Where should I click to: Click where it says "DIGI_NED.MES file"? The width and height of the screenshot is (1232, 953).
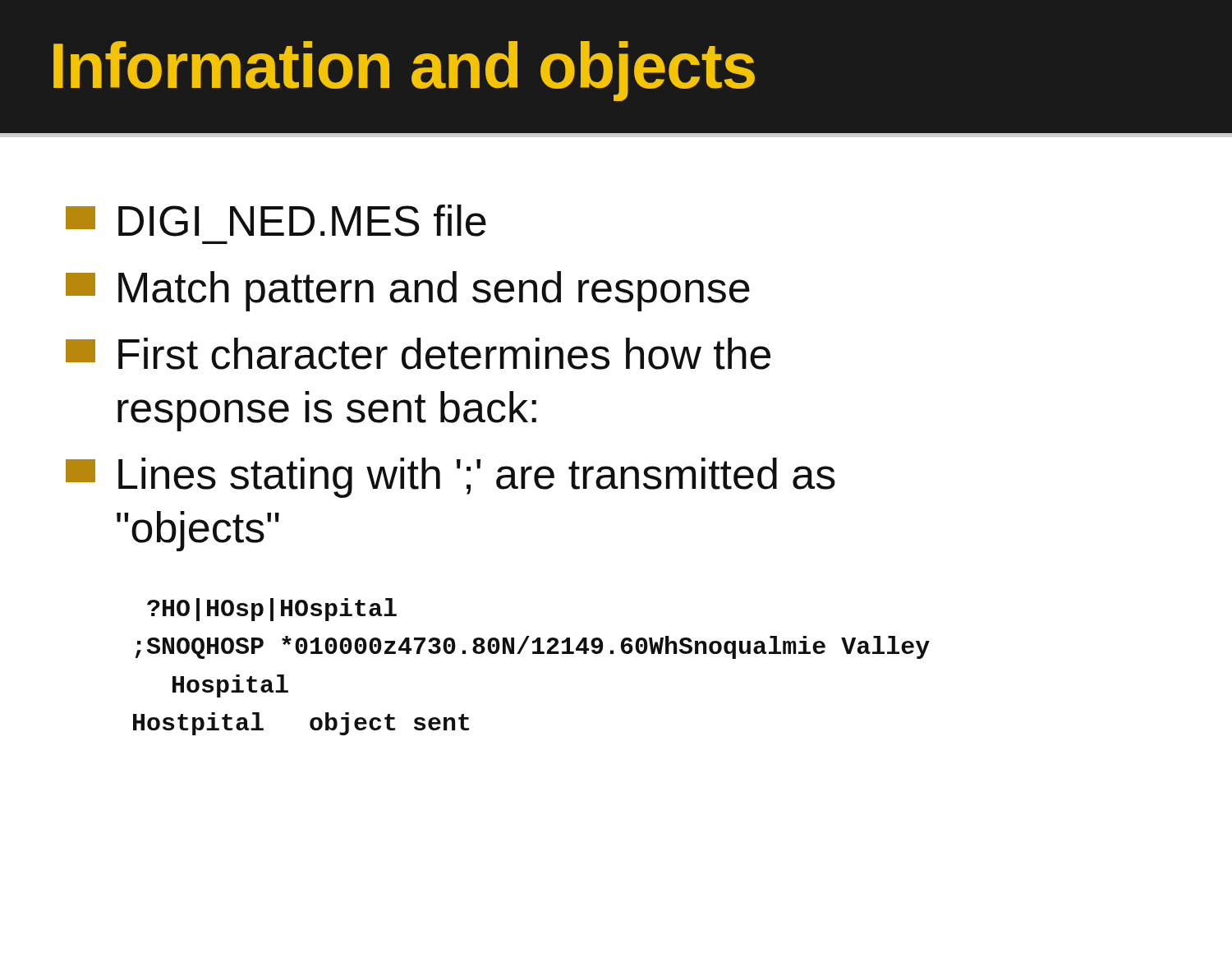tap(276, 221)
